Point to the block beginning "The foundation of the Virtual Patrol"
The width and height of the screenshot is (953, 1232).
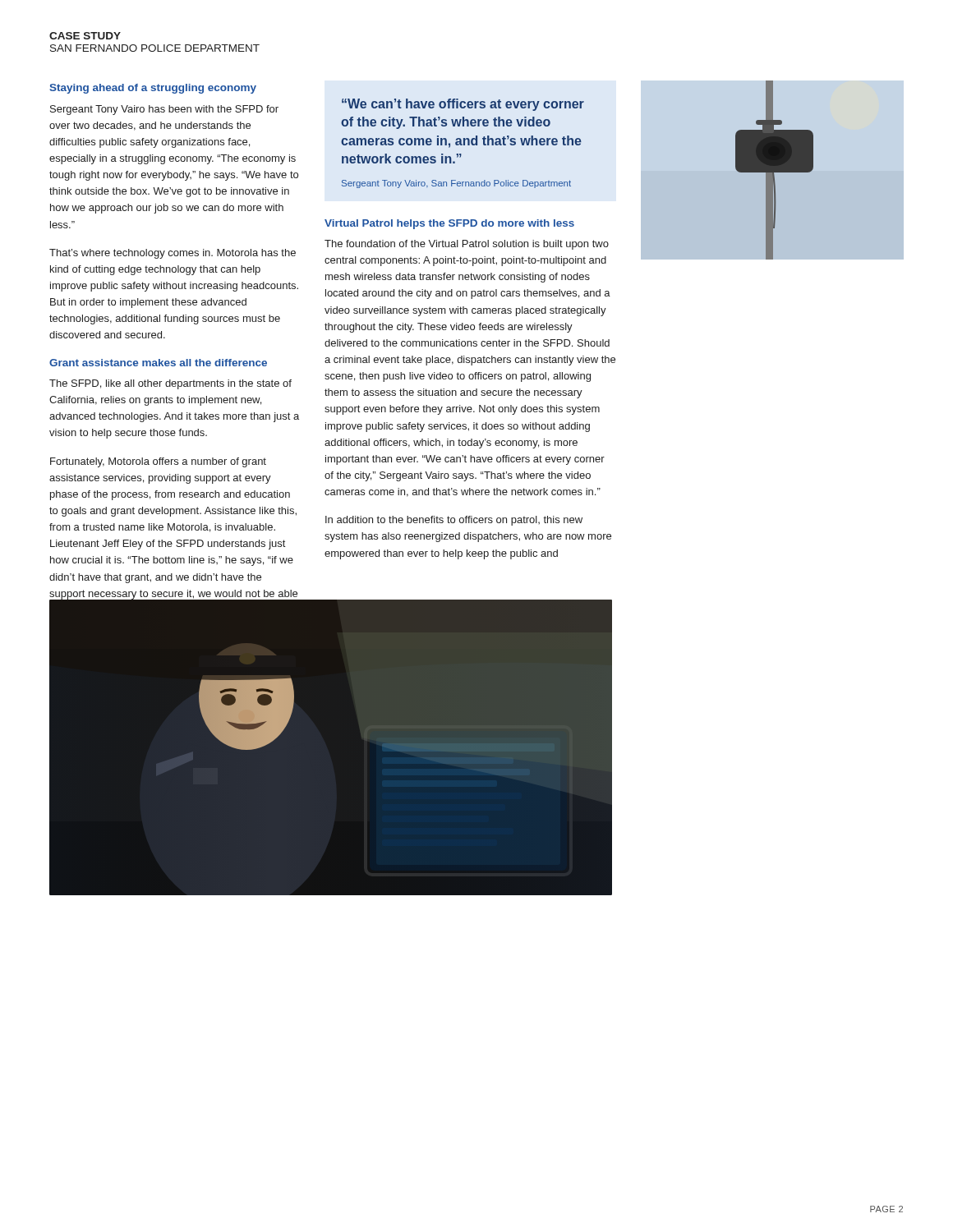(x=470, y=368)
